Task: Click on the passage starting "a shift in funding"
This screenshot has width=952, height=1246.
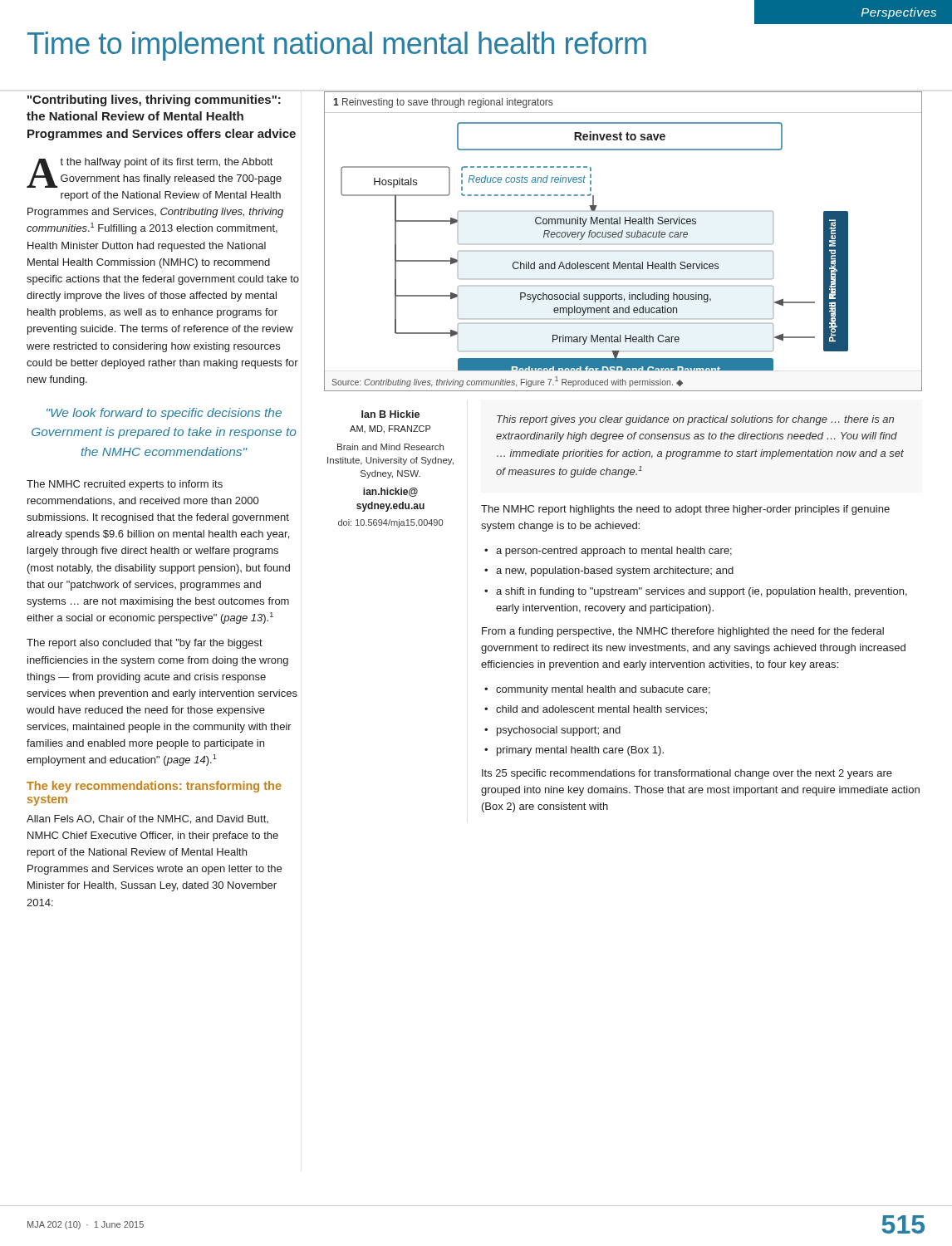Action: point(702,599)
